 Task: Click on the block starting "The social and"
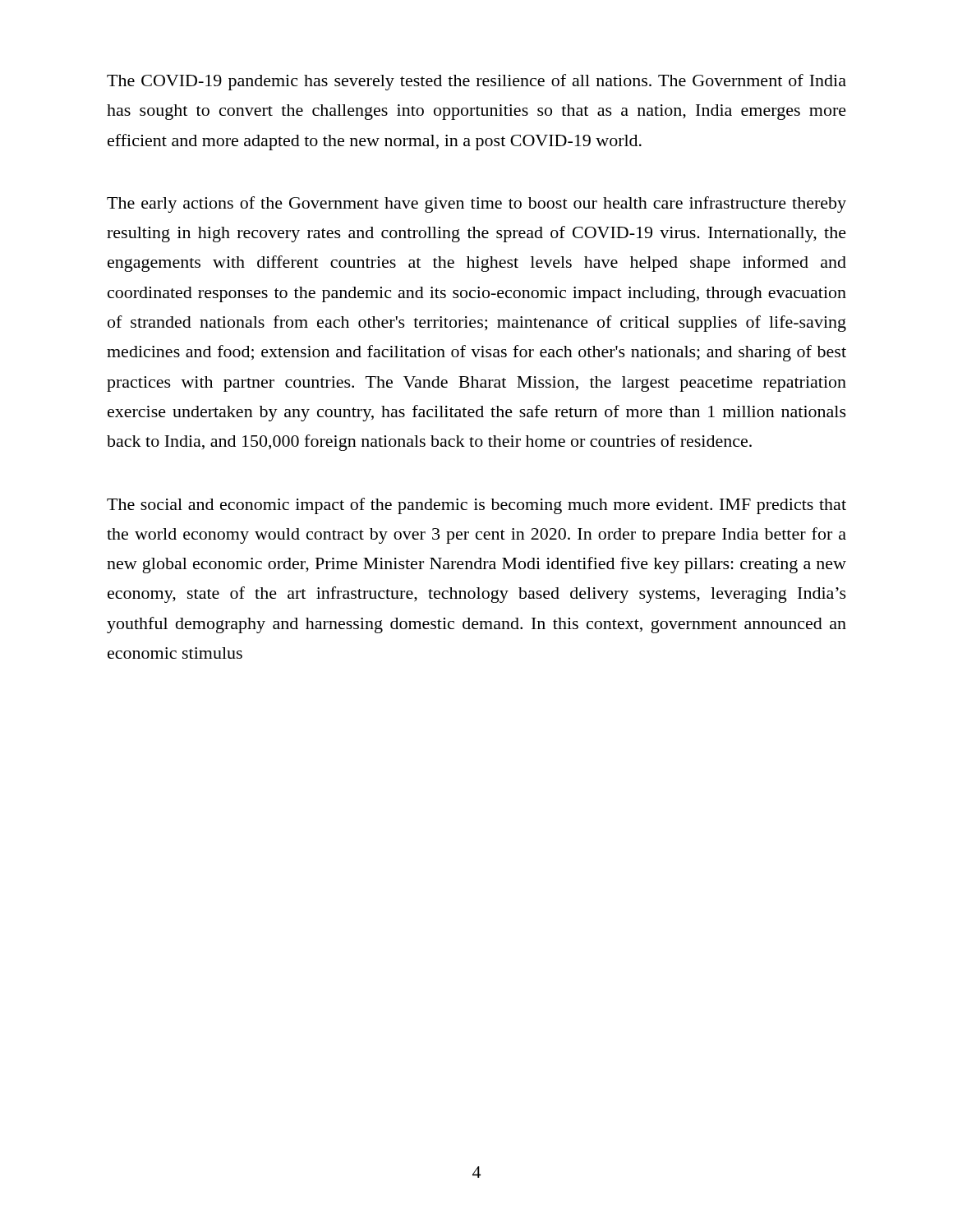click(x=476, y=578)
